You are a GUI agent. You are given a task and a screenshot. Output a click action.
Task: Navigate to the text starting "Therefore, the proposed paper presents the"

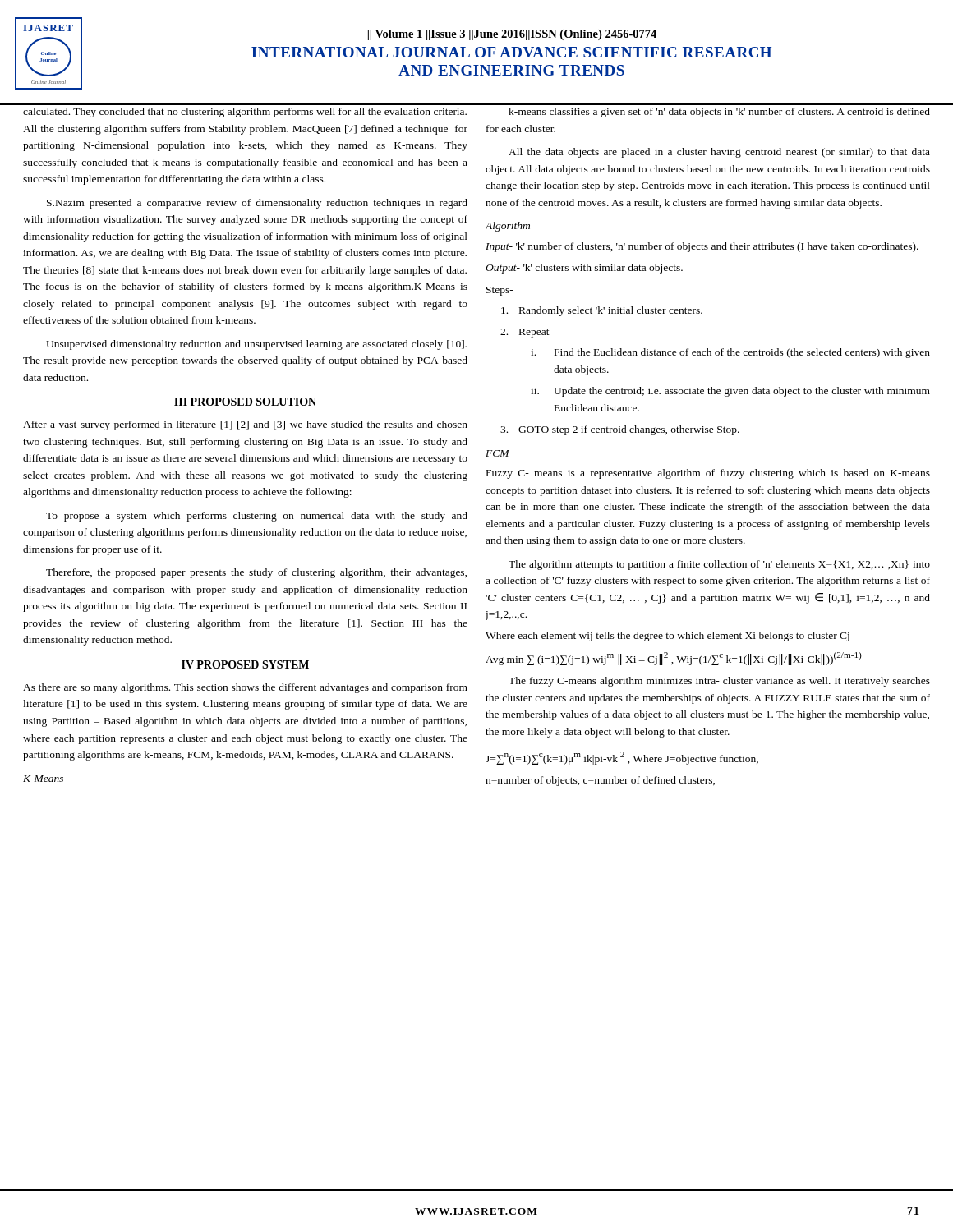coord(245,607)
